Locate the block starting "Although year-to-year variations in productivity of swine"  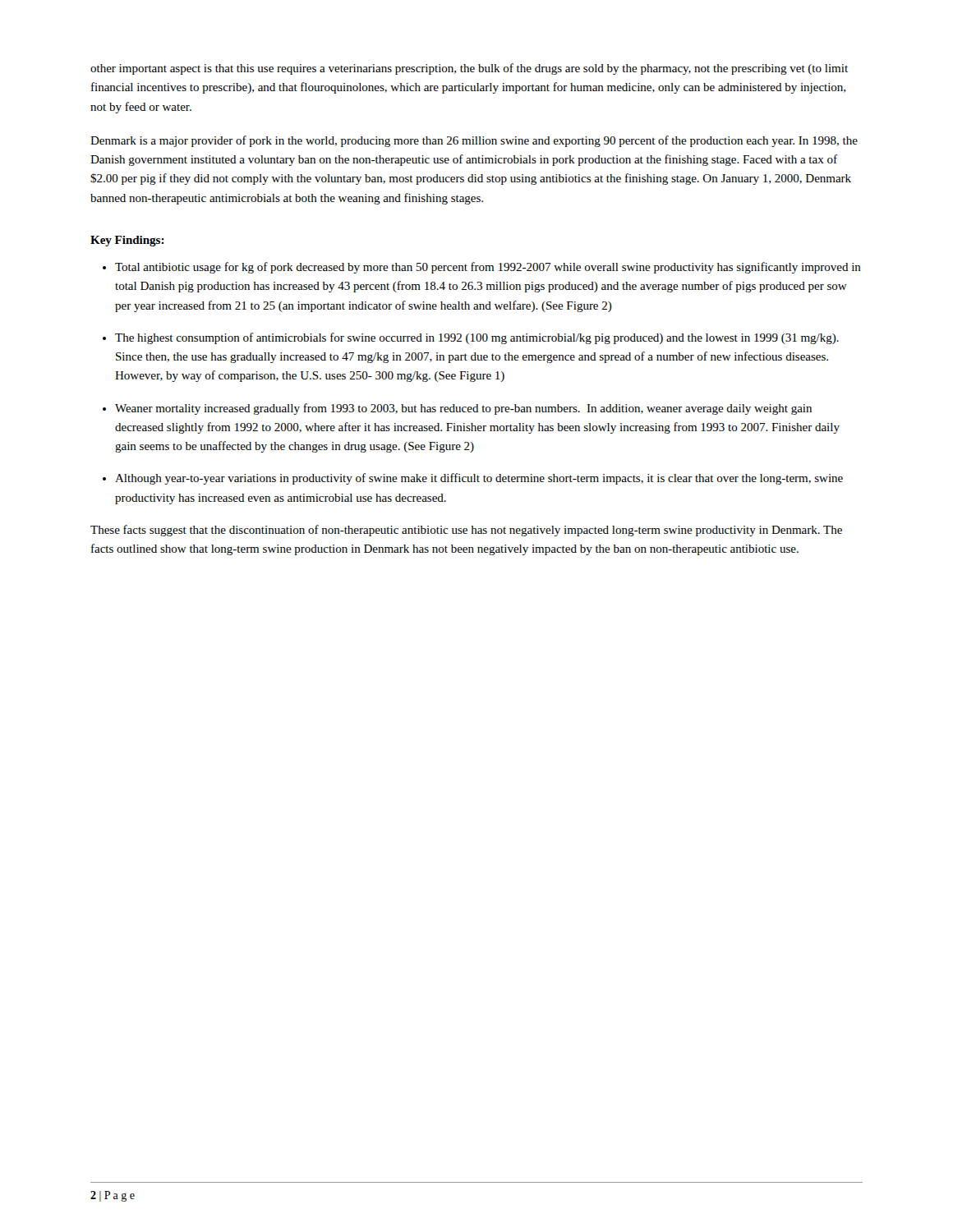[x=479, y=488]
